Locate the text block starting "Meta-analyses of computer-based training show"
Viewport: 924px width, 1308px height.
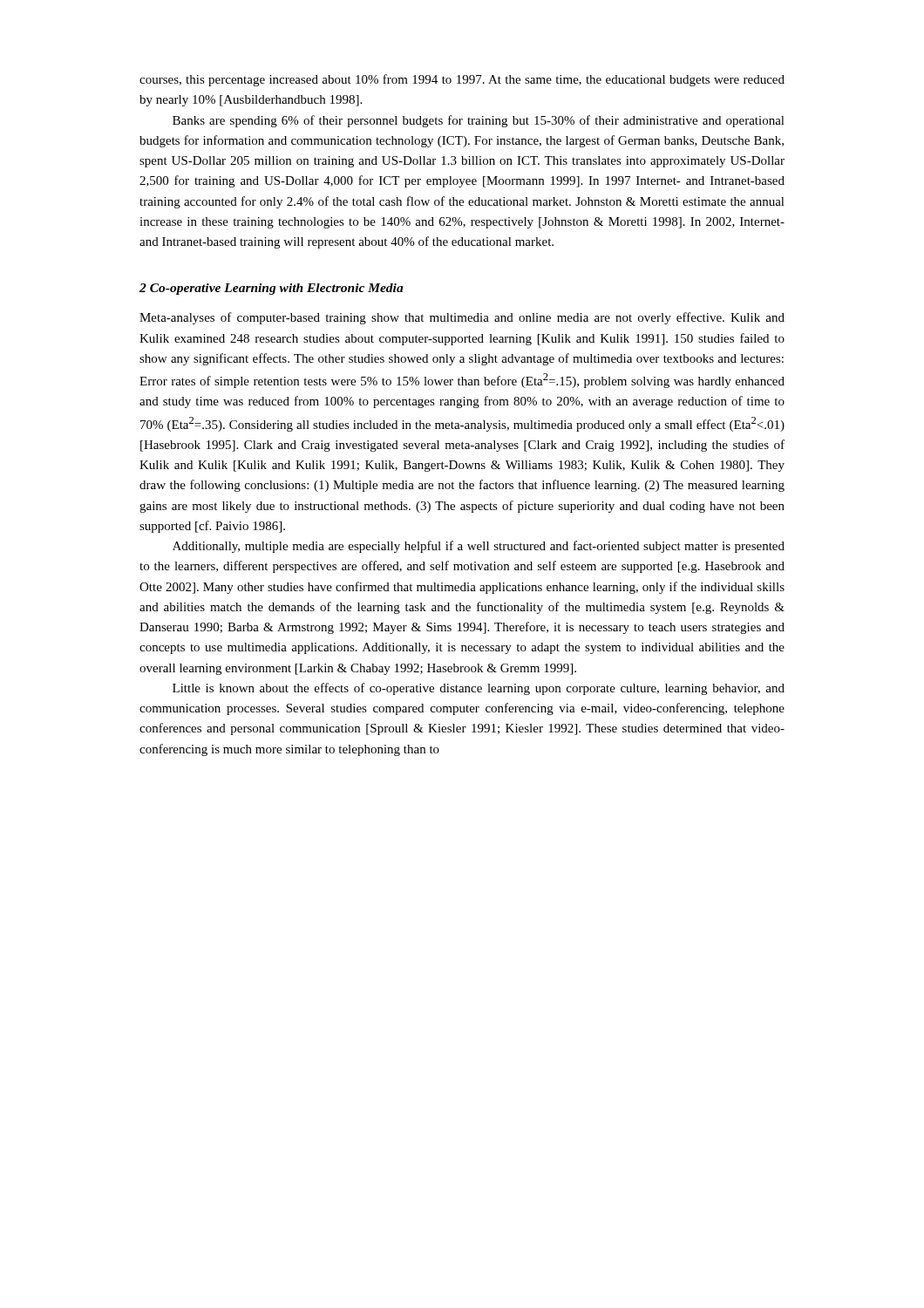tap(462, 534)
